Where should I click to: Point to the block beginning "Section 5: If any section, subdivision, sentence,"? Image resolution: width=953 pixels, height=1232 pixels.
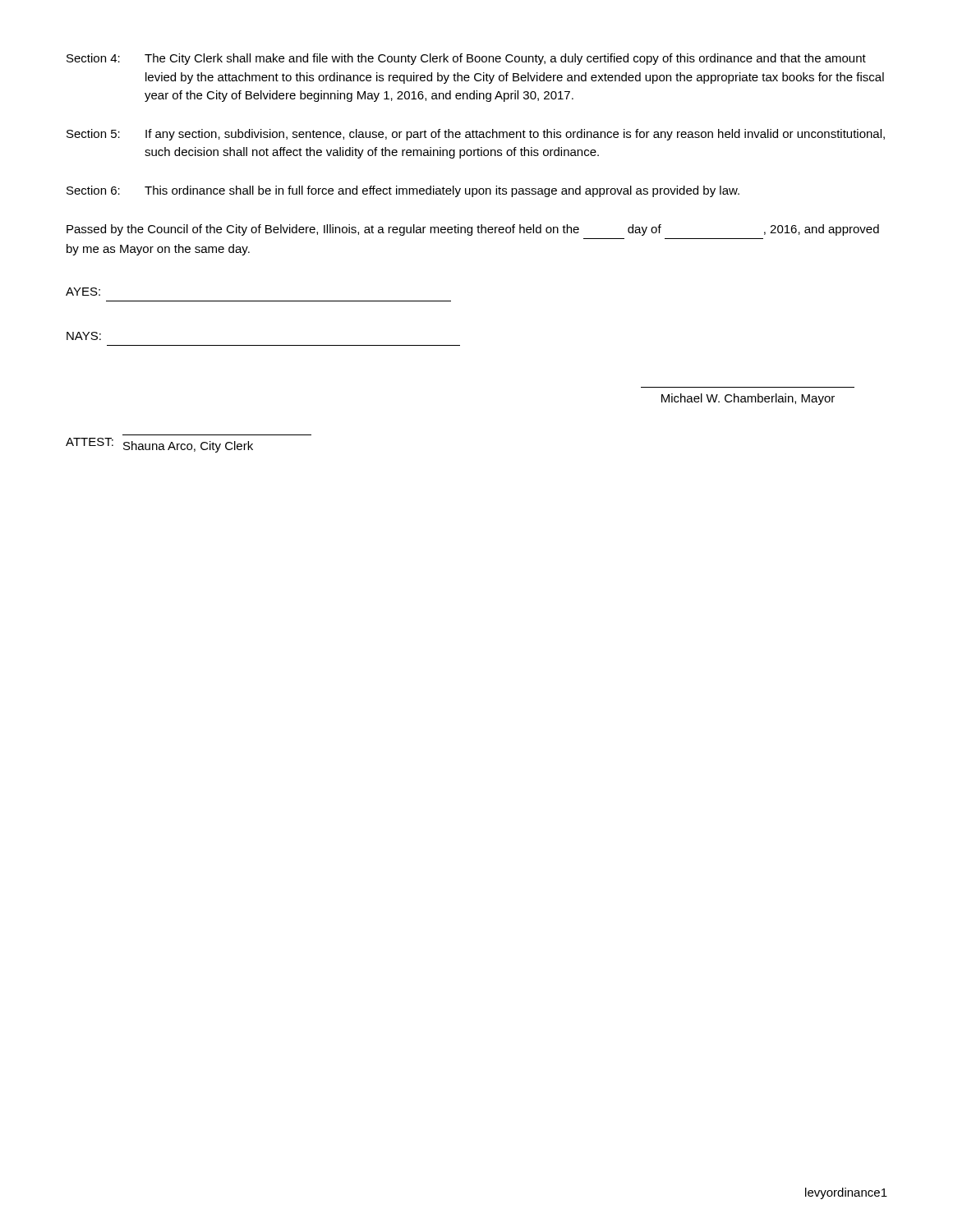(476, 143)
